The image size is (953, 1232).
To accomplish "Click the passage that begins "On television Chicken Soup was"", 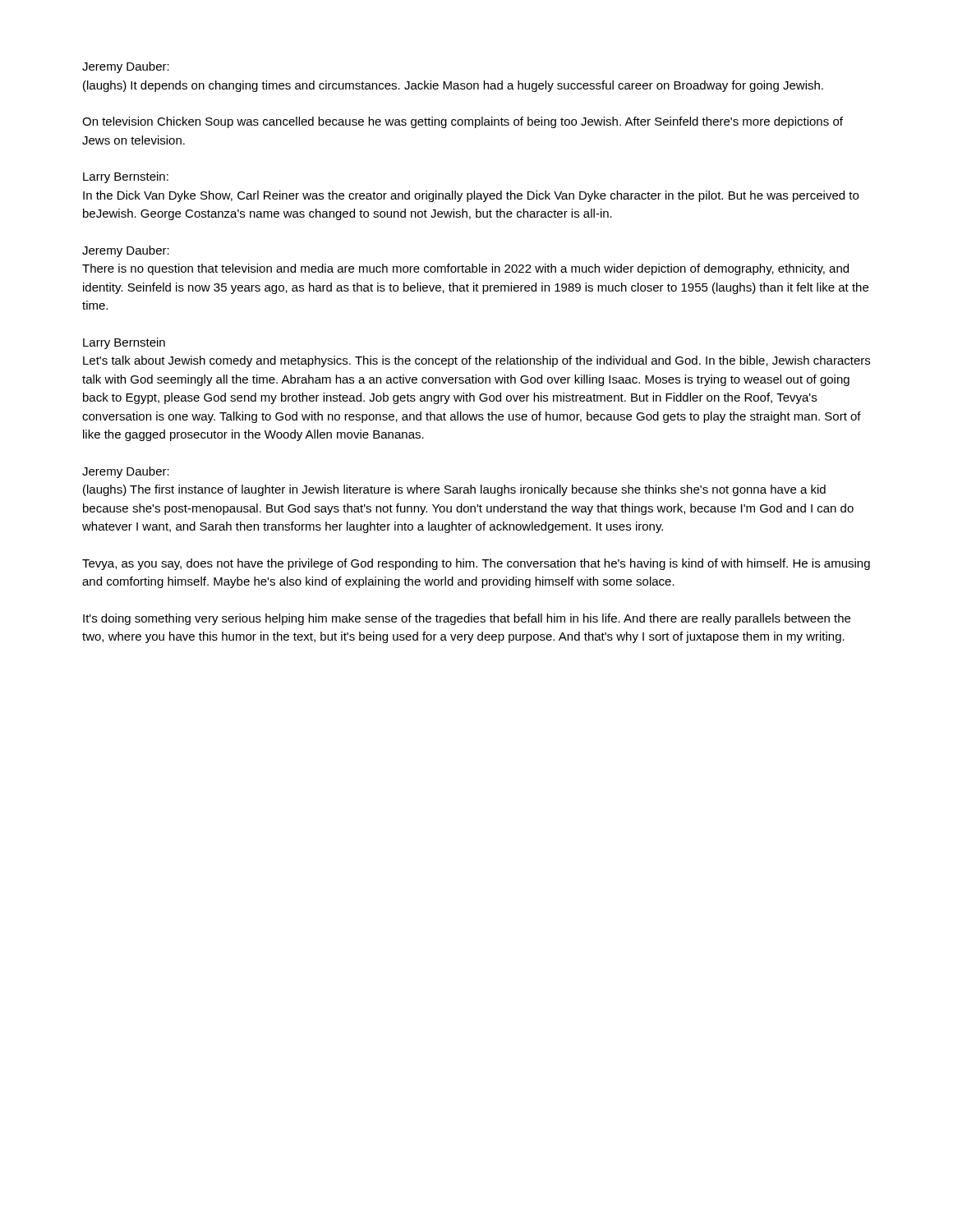I will [x=476, y=131].
